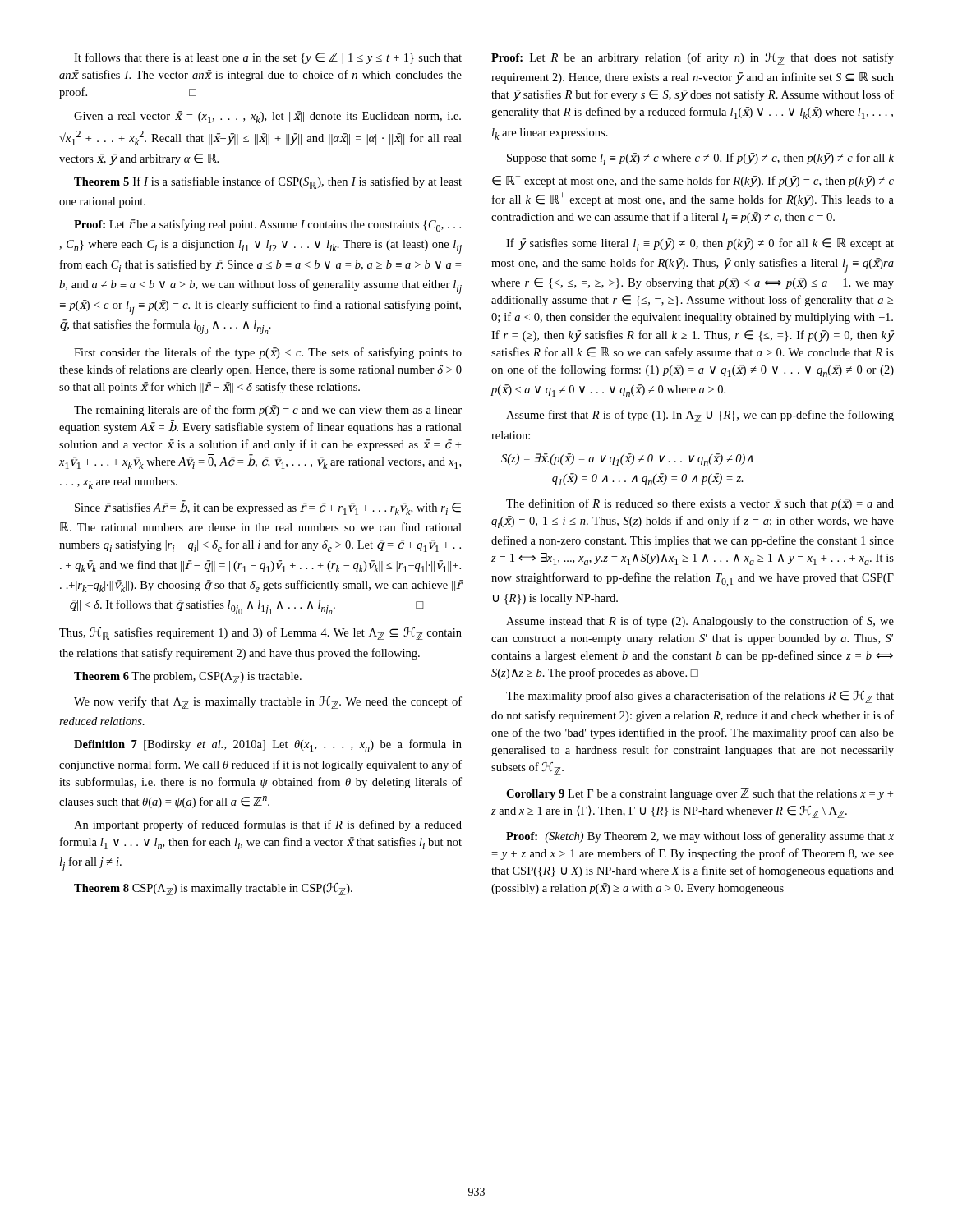Click on the text block containing "Given a real"
The height and width of the screenshot is (1232, 953).
click(x=260, y=137)
